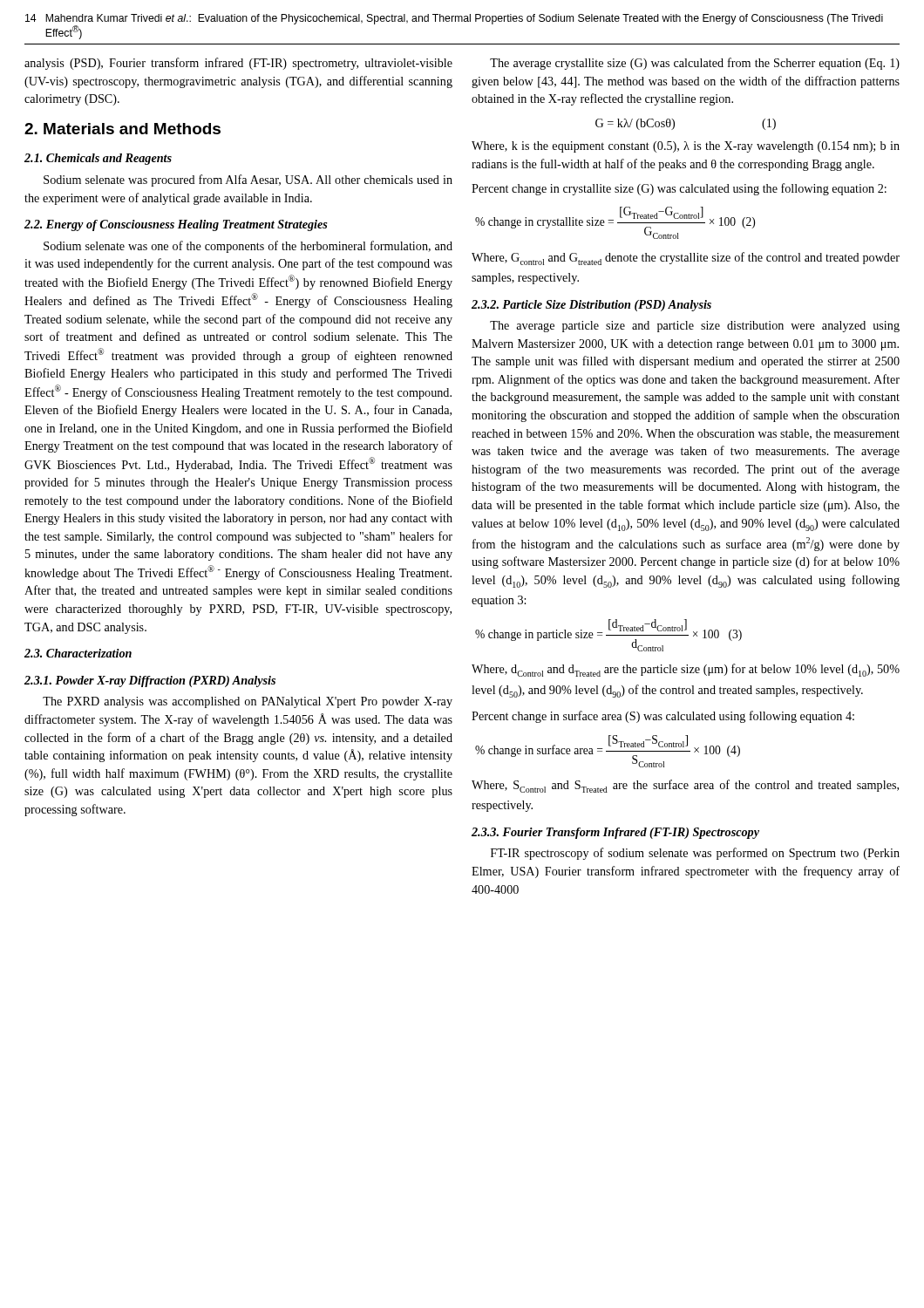Screen dimensions: 1308x924
Task: Locate the formula that opens with "G = kλ/ (bCosθ)"
Action: coord(625,124)
